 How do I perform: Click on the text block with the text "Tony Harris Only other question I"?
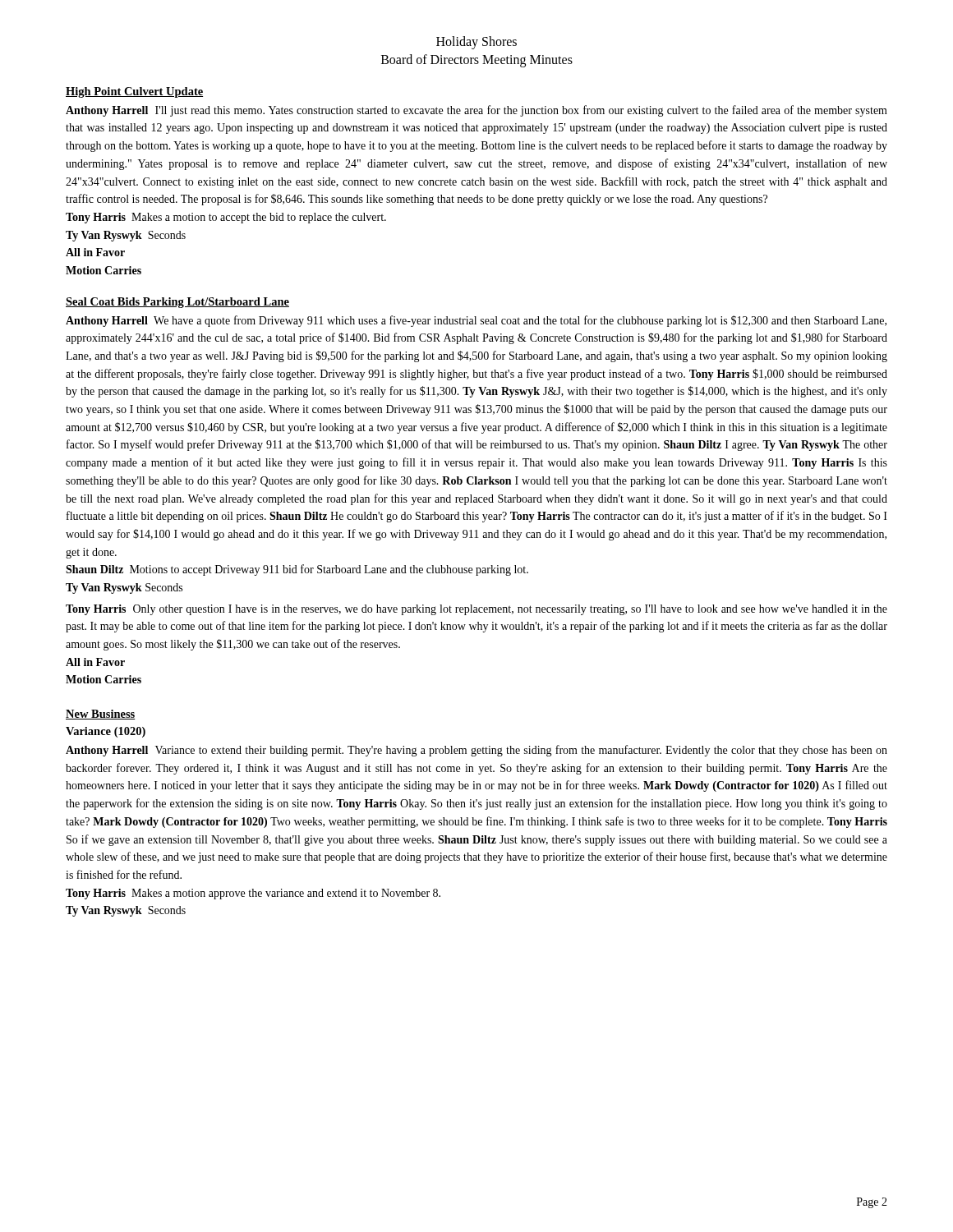[x=476, y=610]
